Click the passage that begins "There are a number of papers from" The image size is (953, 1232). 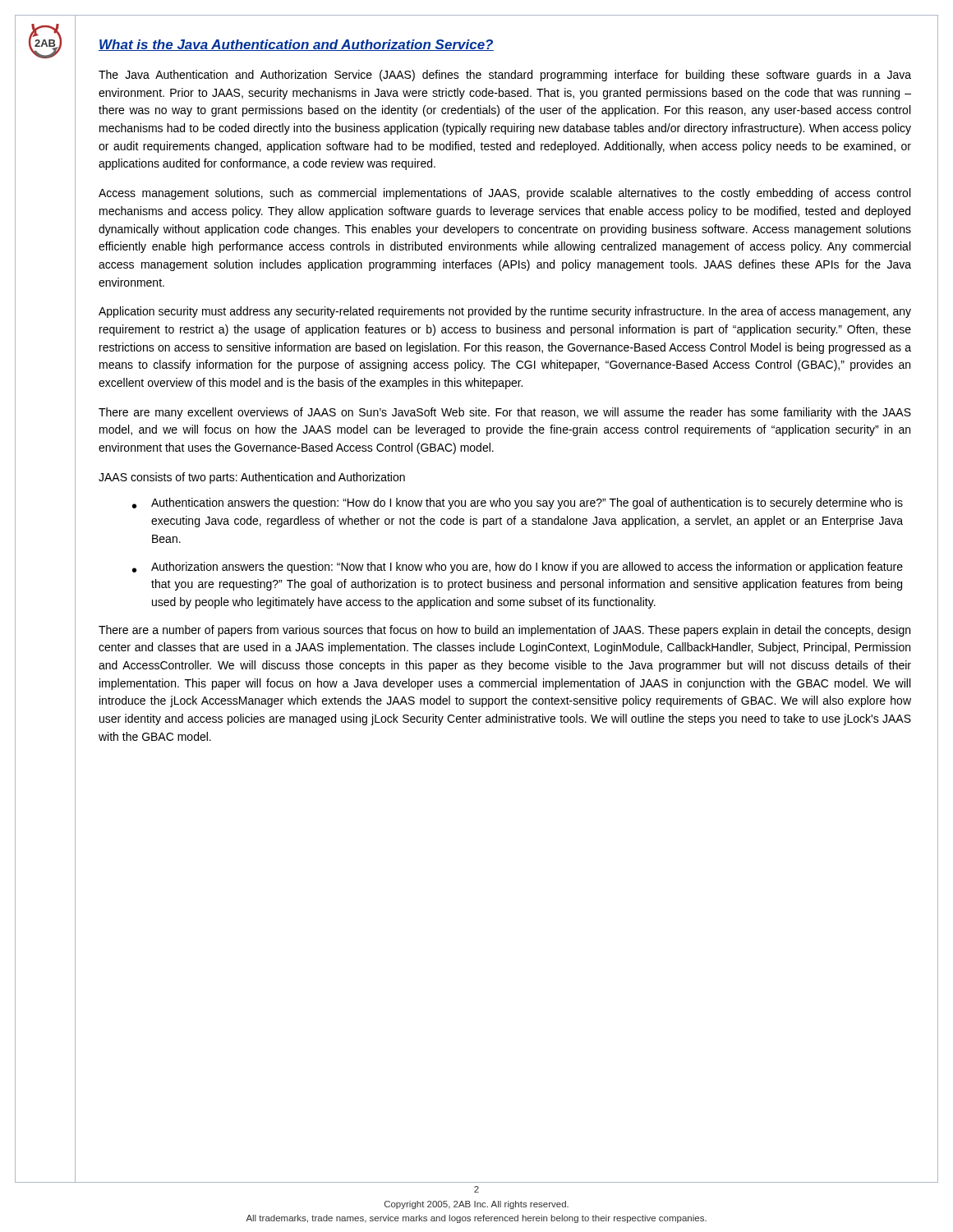click(x=505, y=683)
